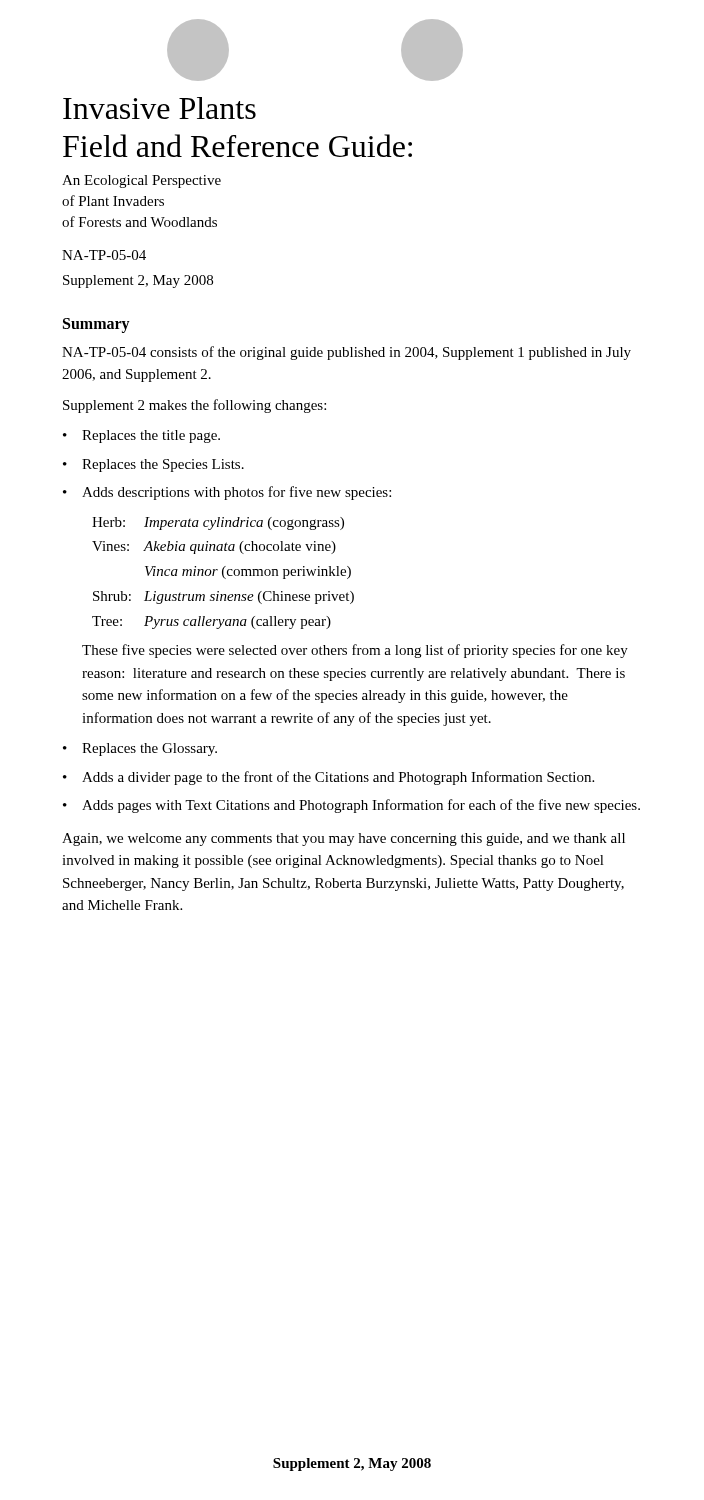Click on the text block containing "Again, we welcome any"

pos(344,872)
